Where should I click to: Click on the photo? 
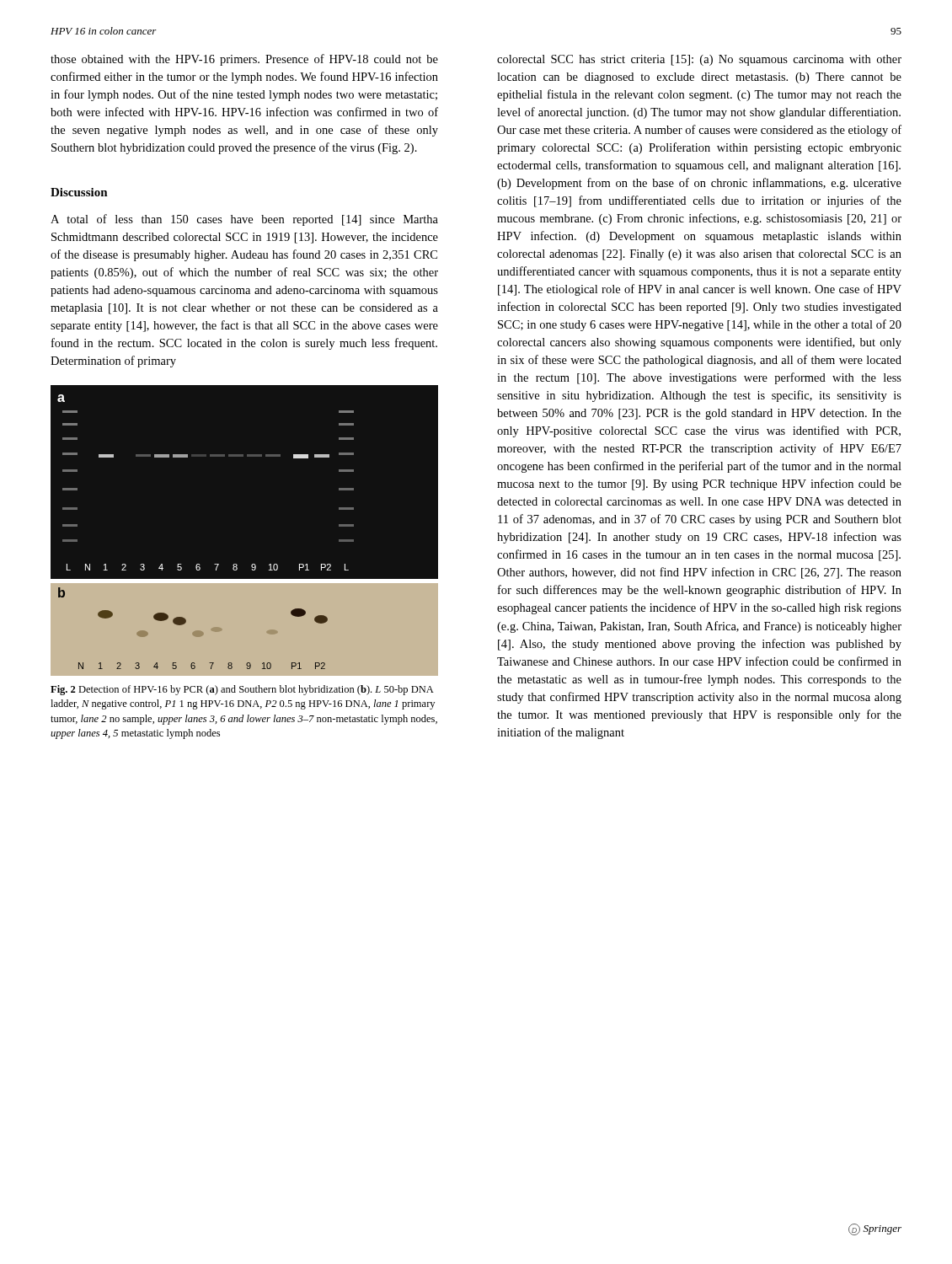[x=244, y=563]
